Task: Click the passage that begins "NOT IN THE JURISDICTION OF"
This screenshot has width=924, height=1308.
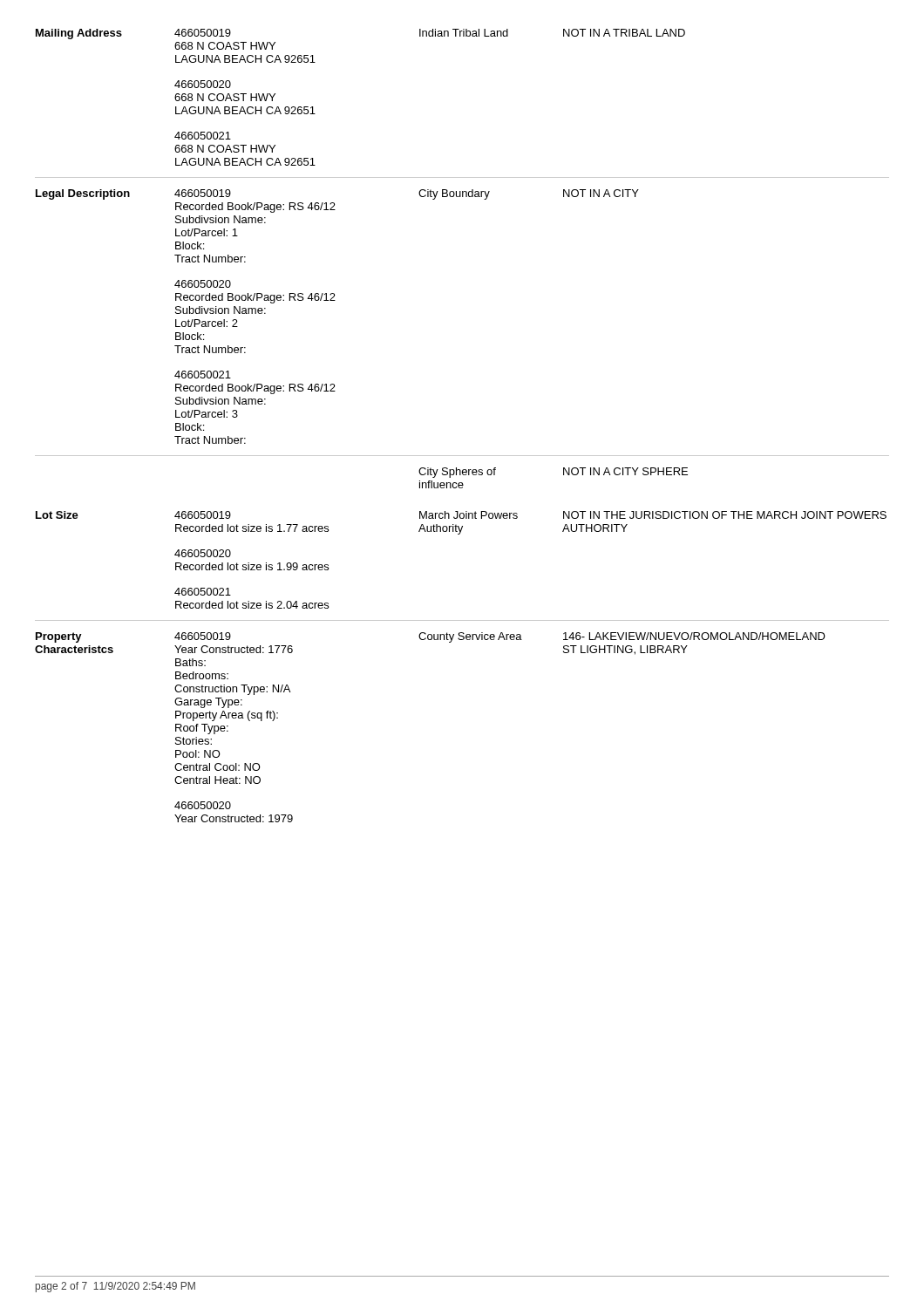Action: pos(725,521)
